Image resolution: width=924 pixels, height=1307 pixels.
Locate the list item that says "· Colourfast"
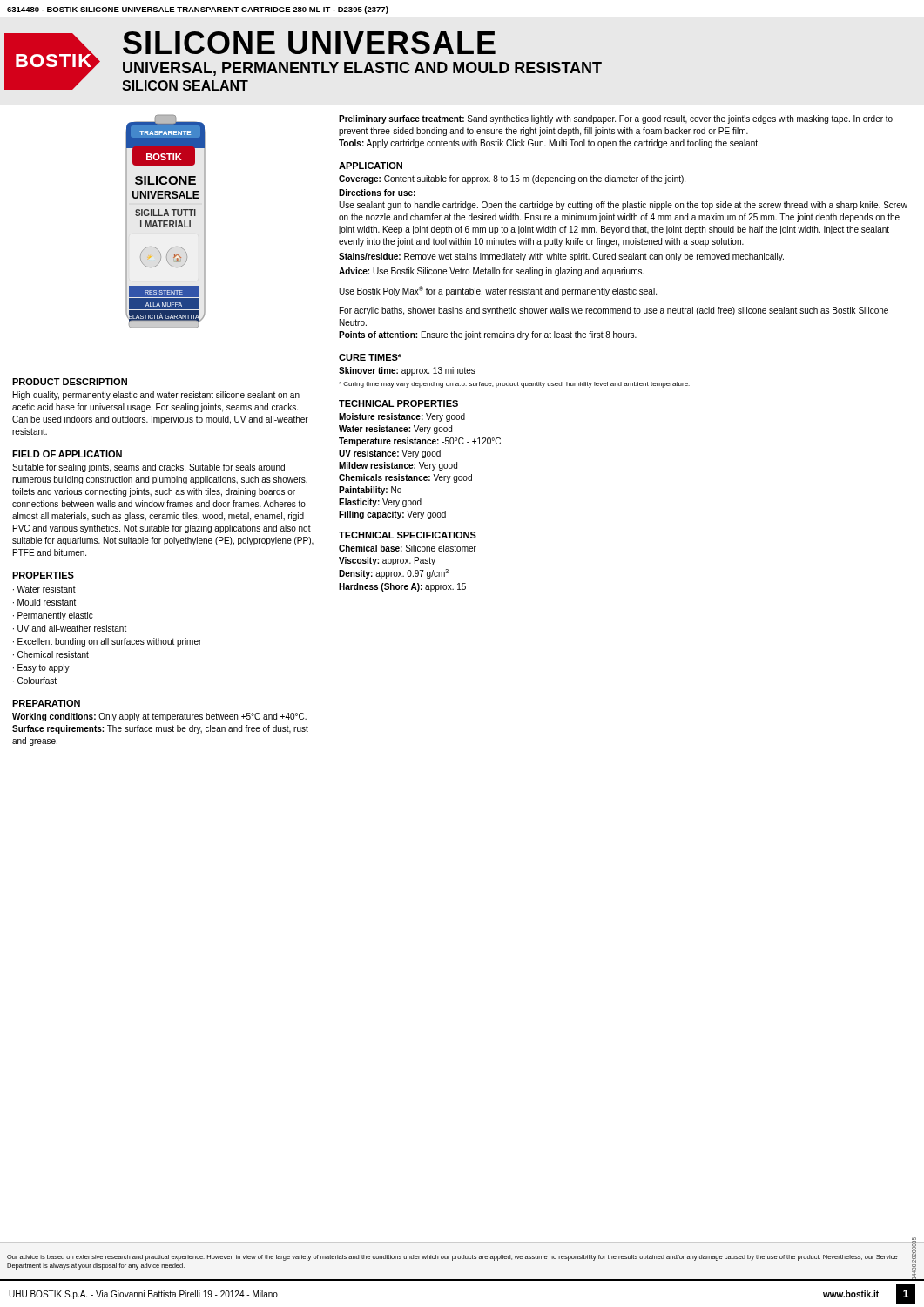coord(34,681)
